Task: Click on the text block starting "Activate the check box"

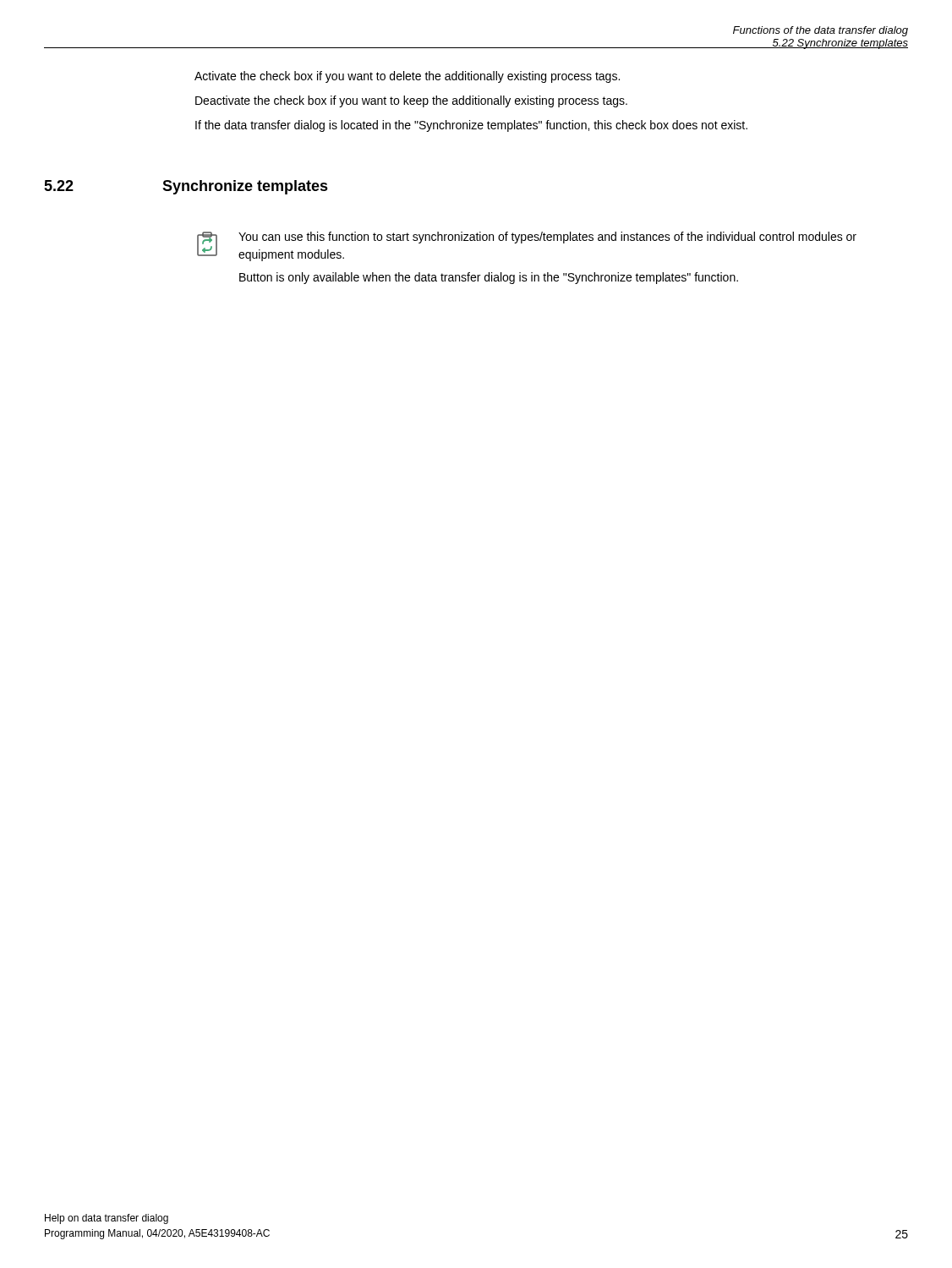Action: (x=408, y=76)
